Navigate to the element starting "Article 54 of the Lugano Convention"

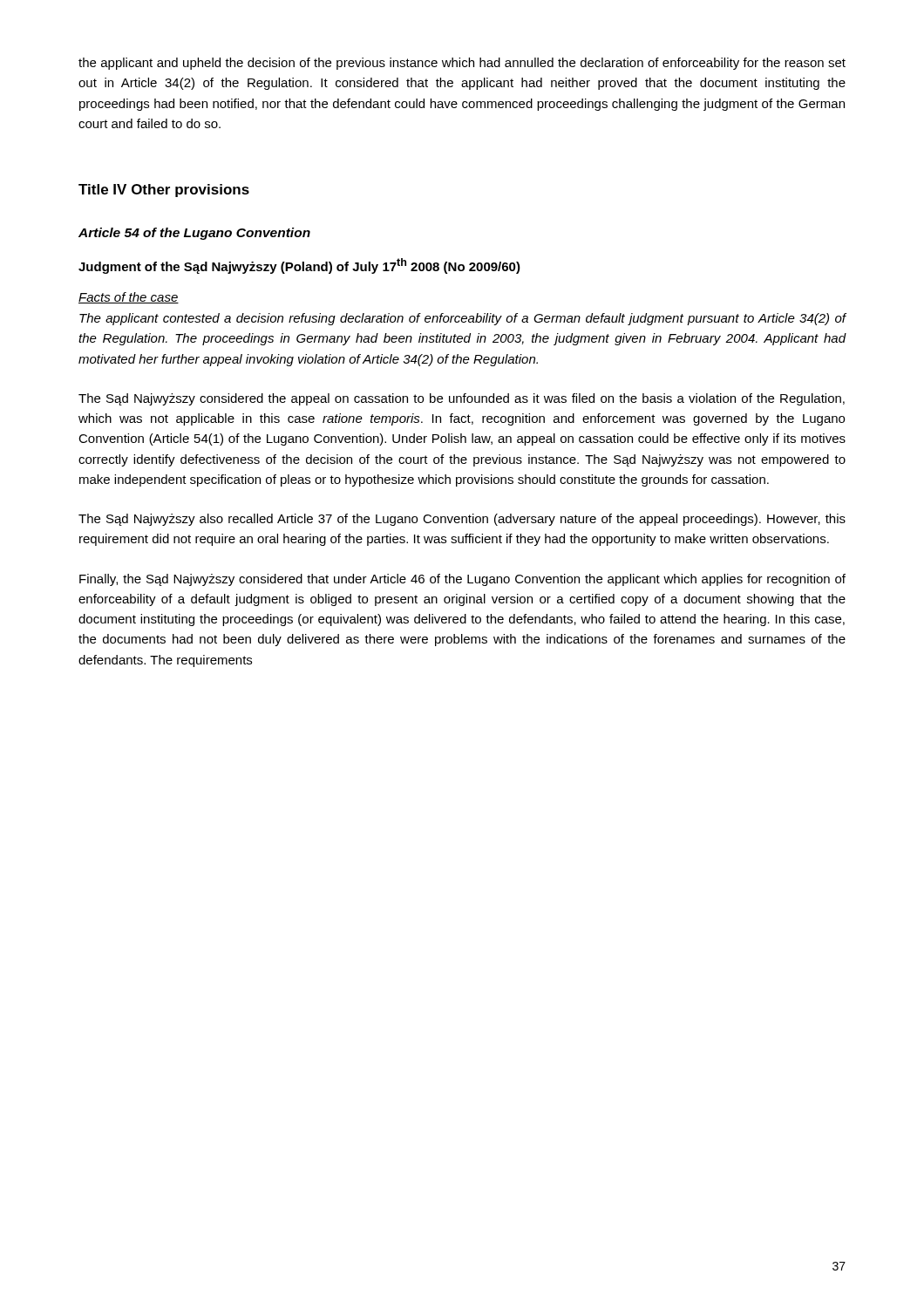pos(194,232)
